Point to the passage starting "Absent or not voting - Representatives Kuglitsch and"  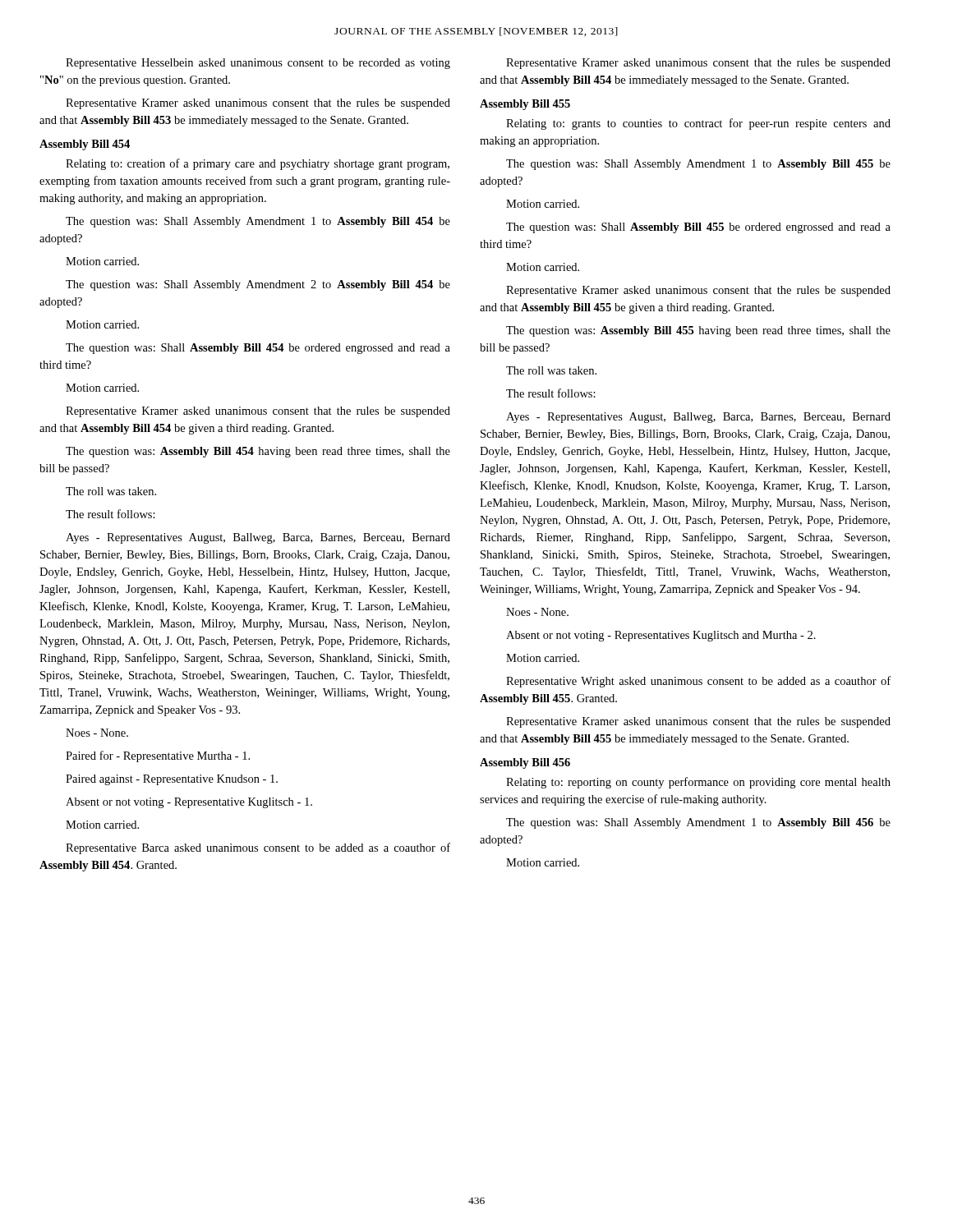685,635
